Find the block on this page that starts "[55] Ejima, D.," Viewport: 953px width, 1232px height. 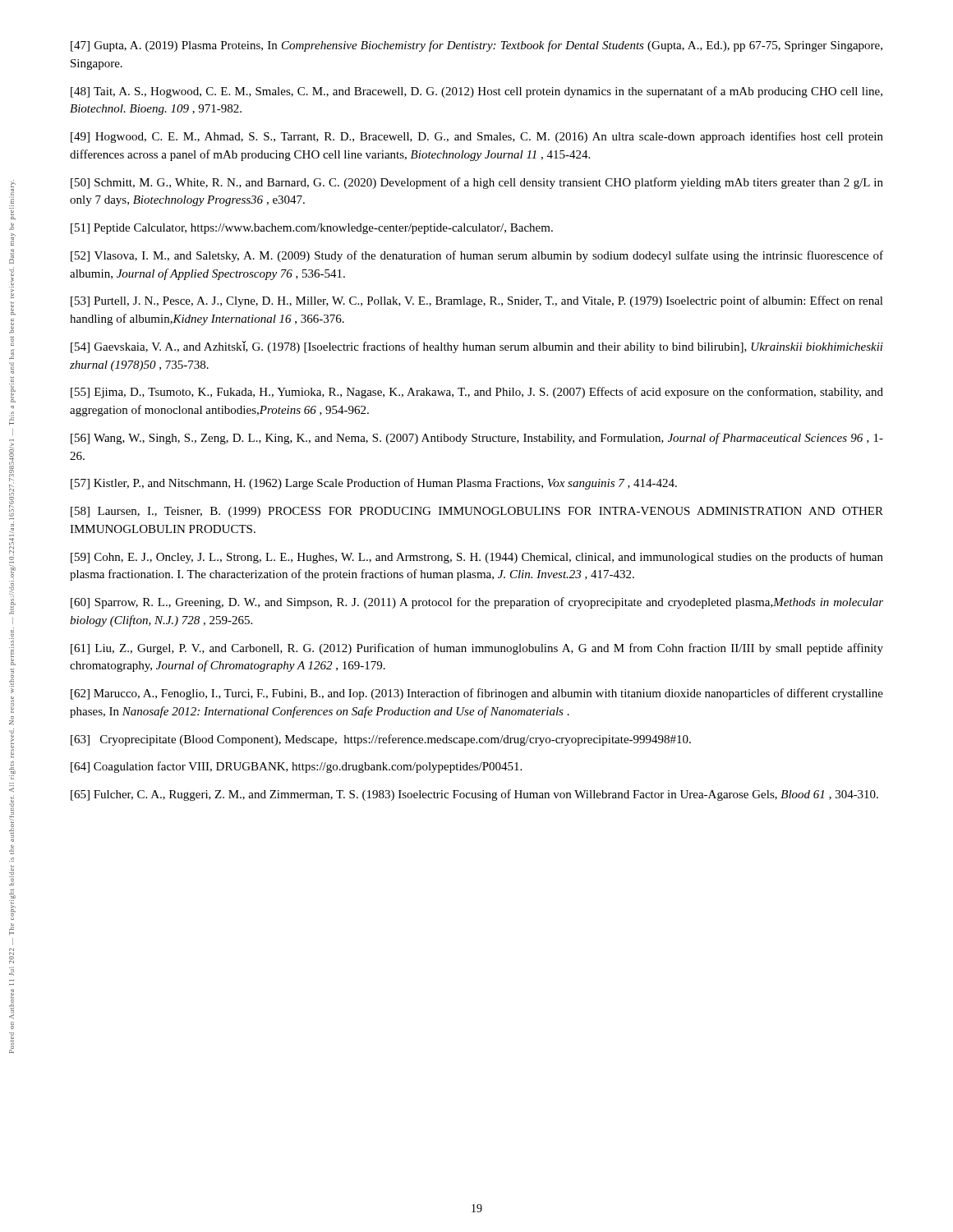tap(476, 402)
